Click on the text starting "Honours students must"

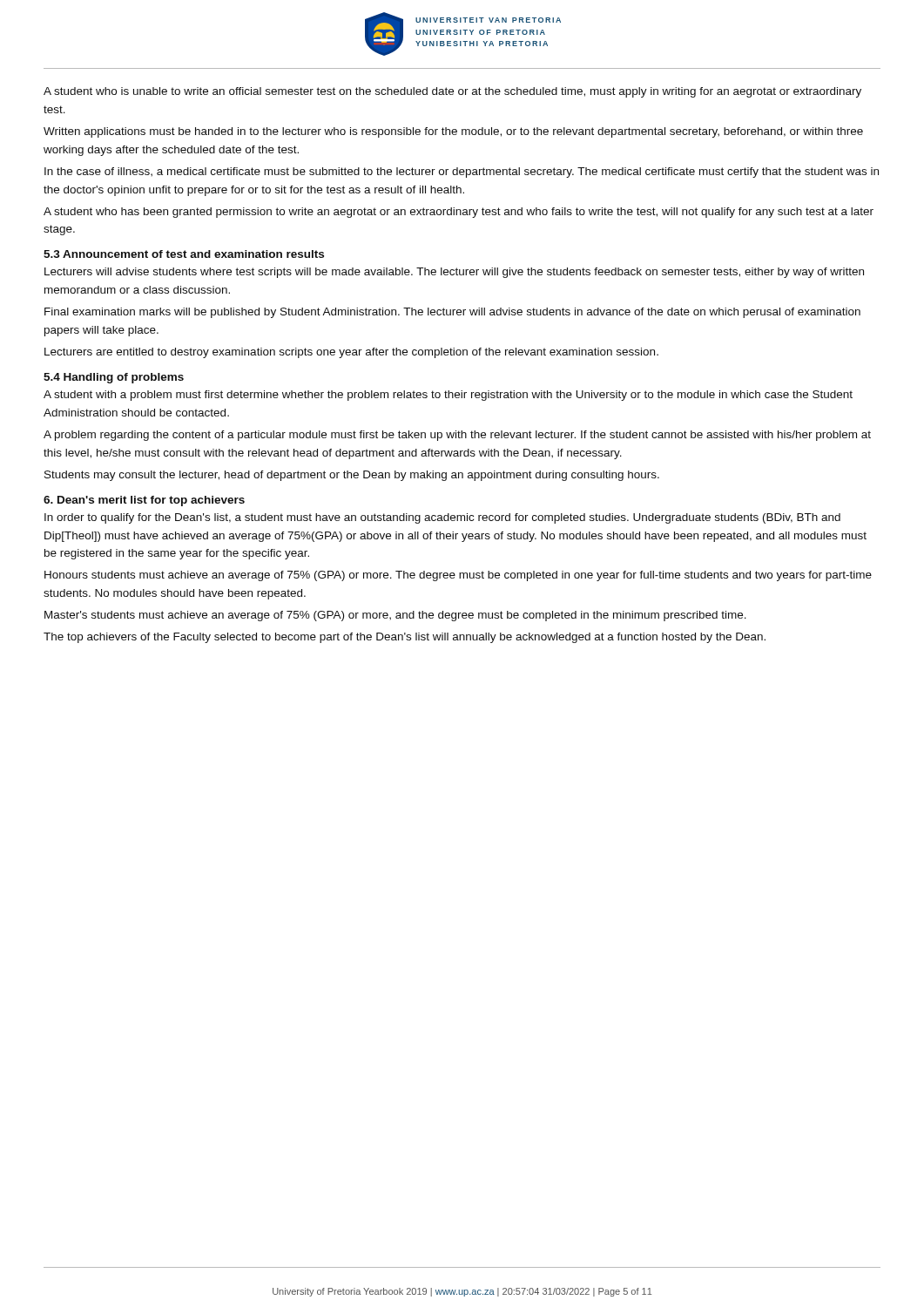pos(458,584)
